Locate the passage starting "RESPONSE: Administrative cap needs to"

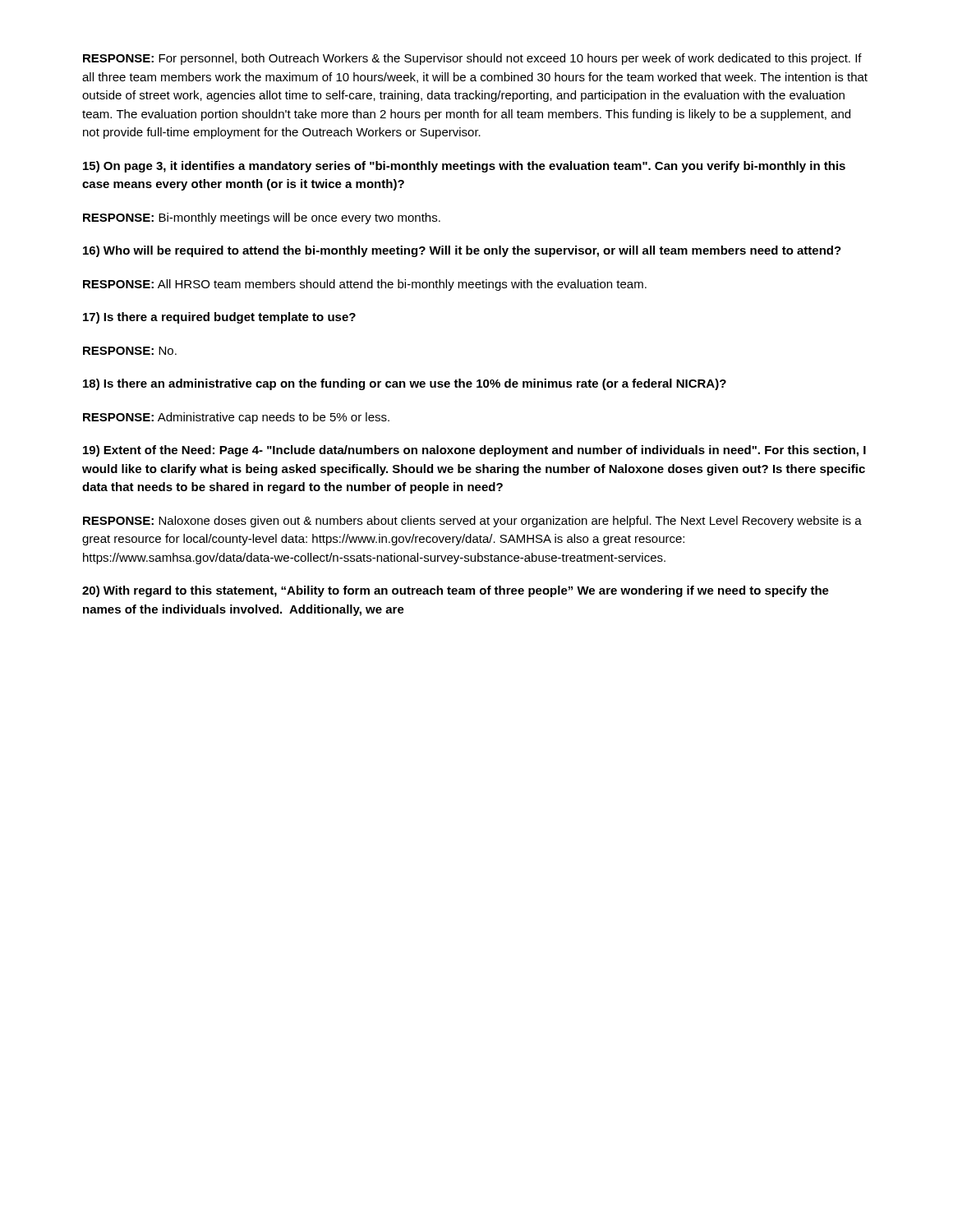pyautogui.click(x=236, y=418)
